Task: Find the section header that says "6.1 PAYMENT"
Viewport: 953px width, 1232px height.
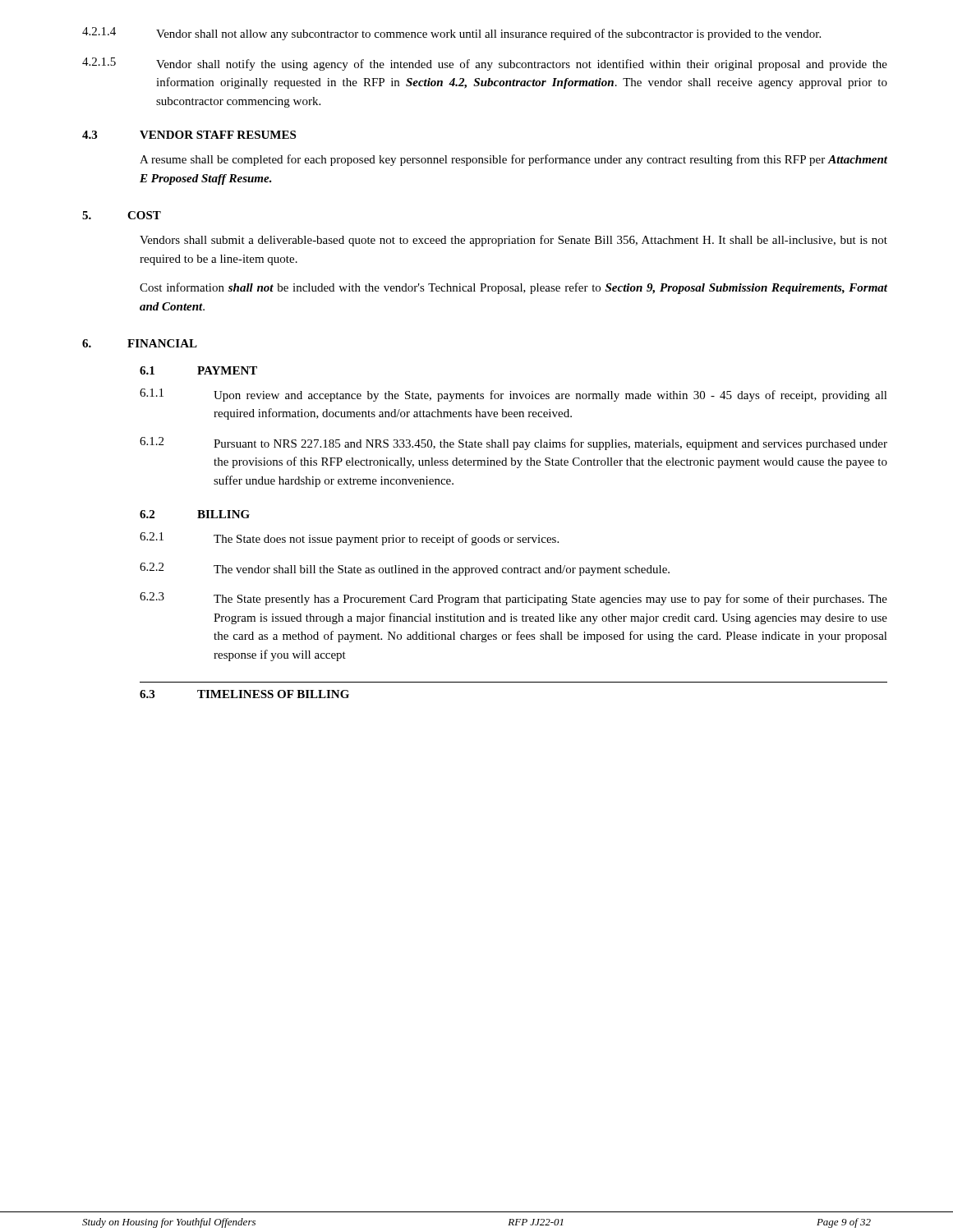Action: [199, 370]
